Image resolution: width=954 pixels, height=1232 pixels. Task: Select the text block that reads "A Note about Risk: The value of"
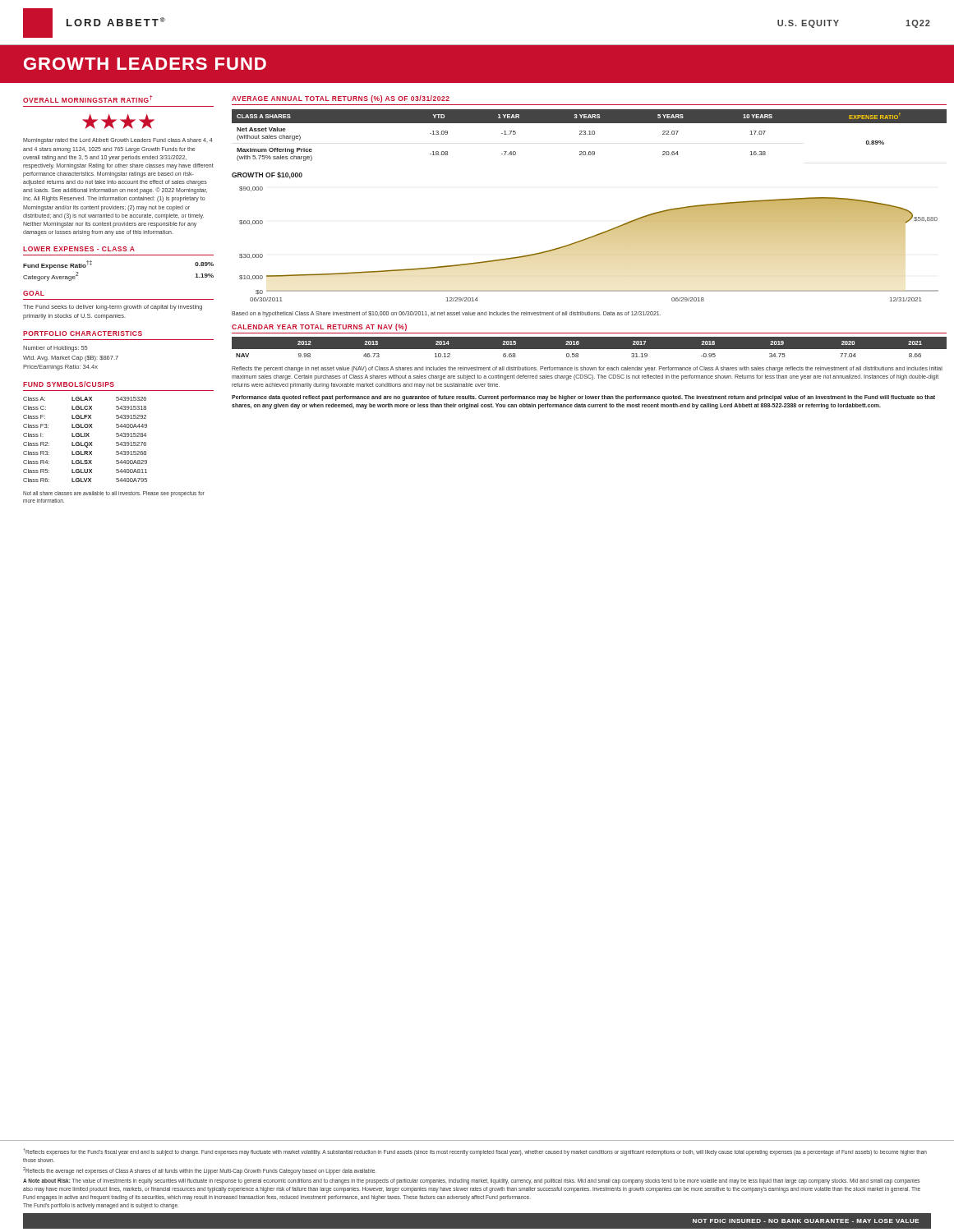[x=472, y=1189]
